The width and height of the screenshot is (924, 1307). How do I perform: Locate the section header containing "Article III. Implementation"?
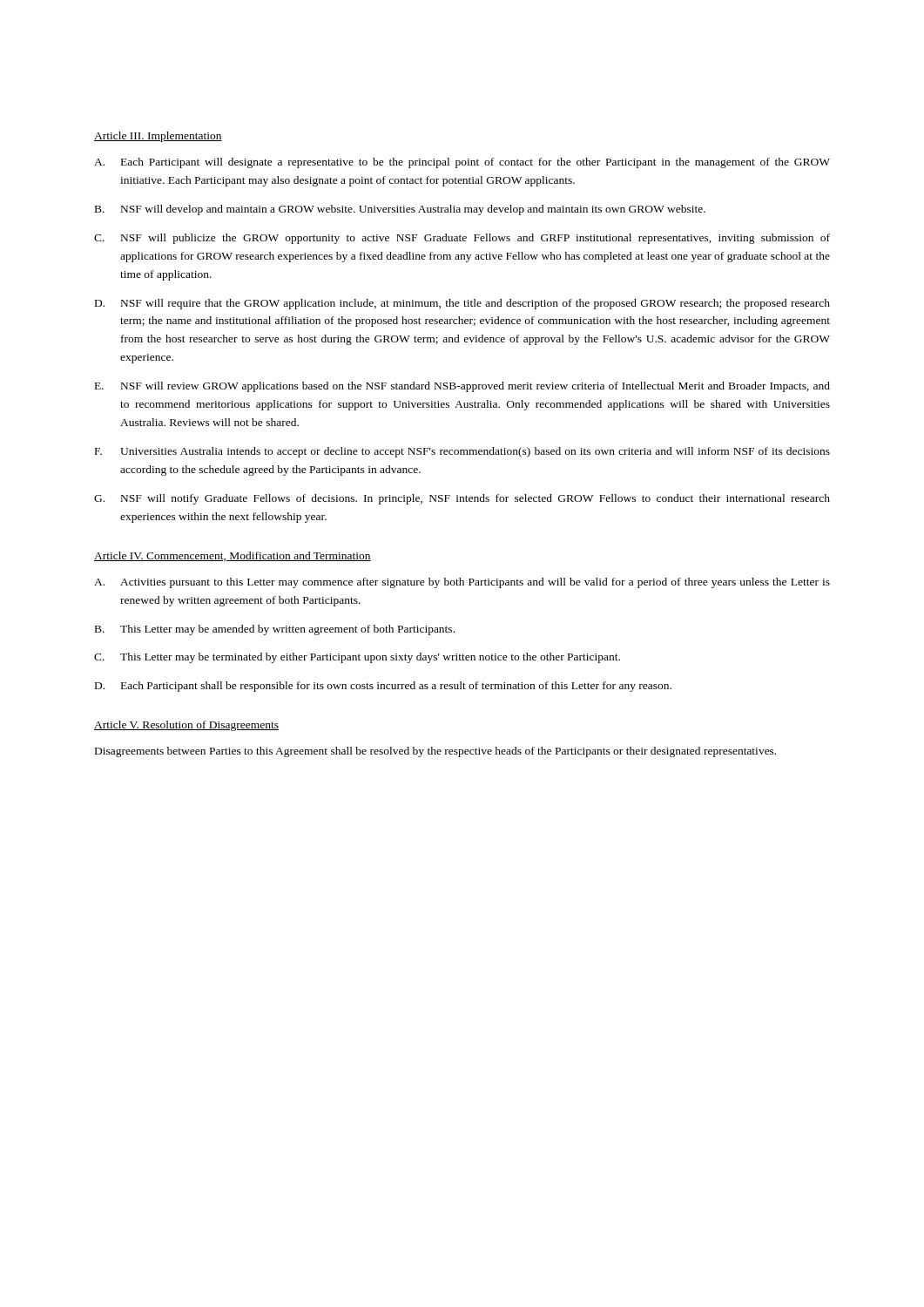pyautogui.click(x=158, y=136)
